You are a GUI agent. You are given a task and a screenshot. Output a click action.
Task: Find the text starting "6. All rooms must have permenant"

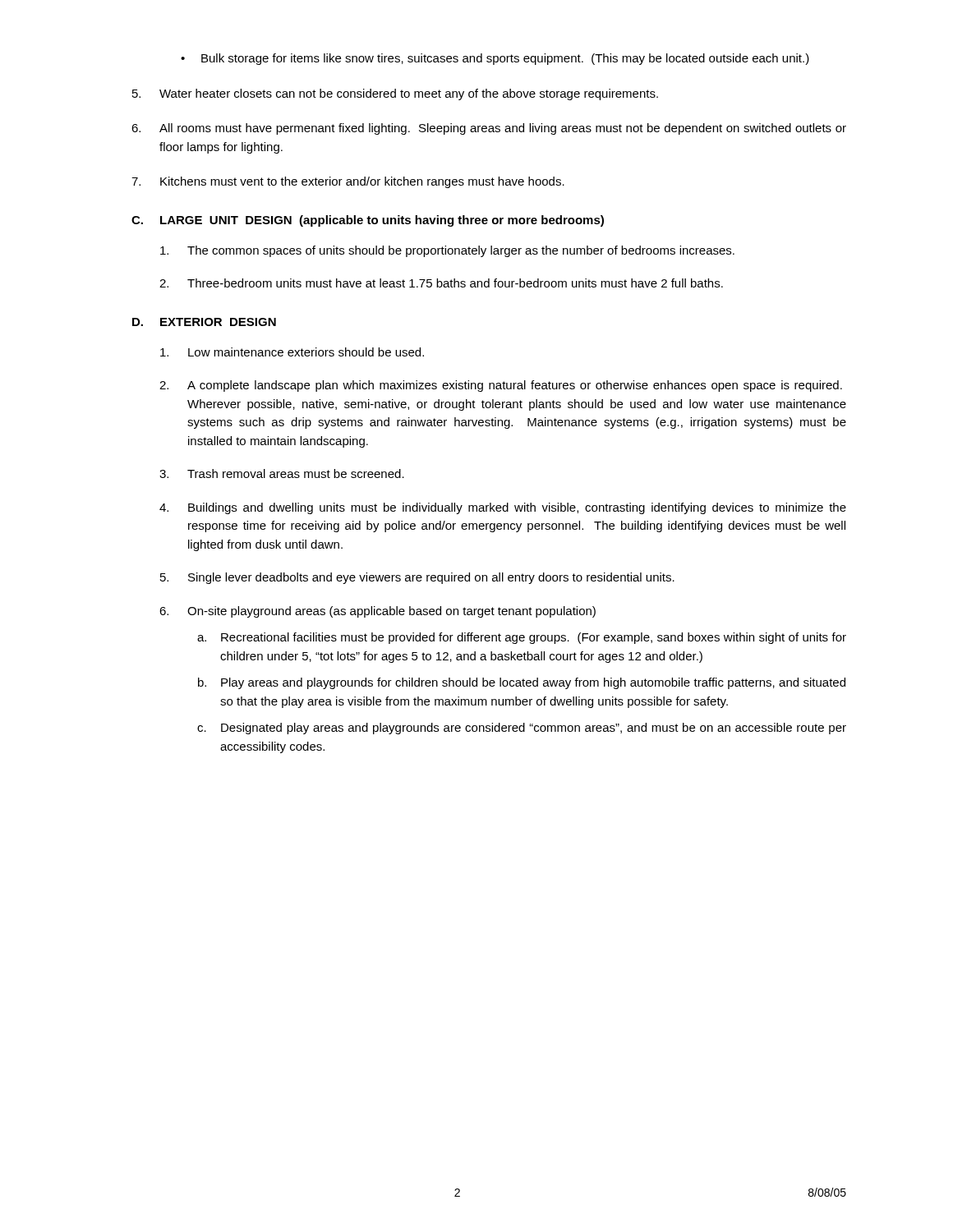[489, 138]
